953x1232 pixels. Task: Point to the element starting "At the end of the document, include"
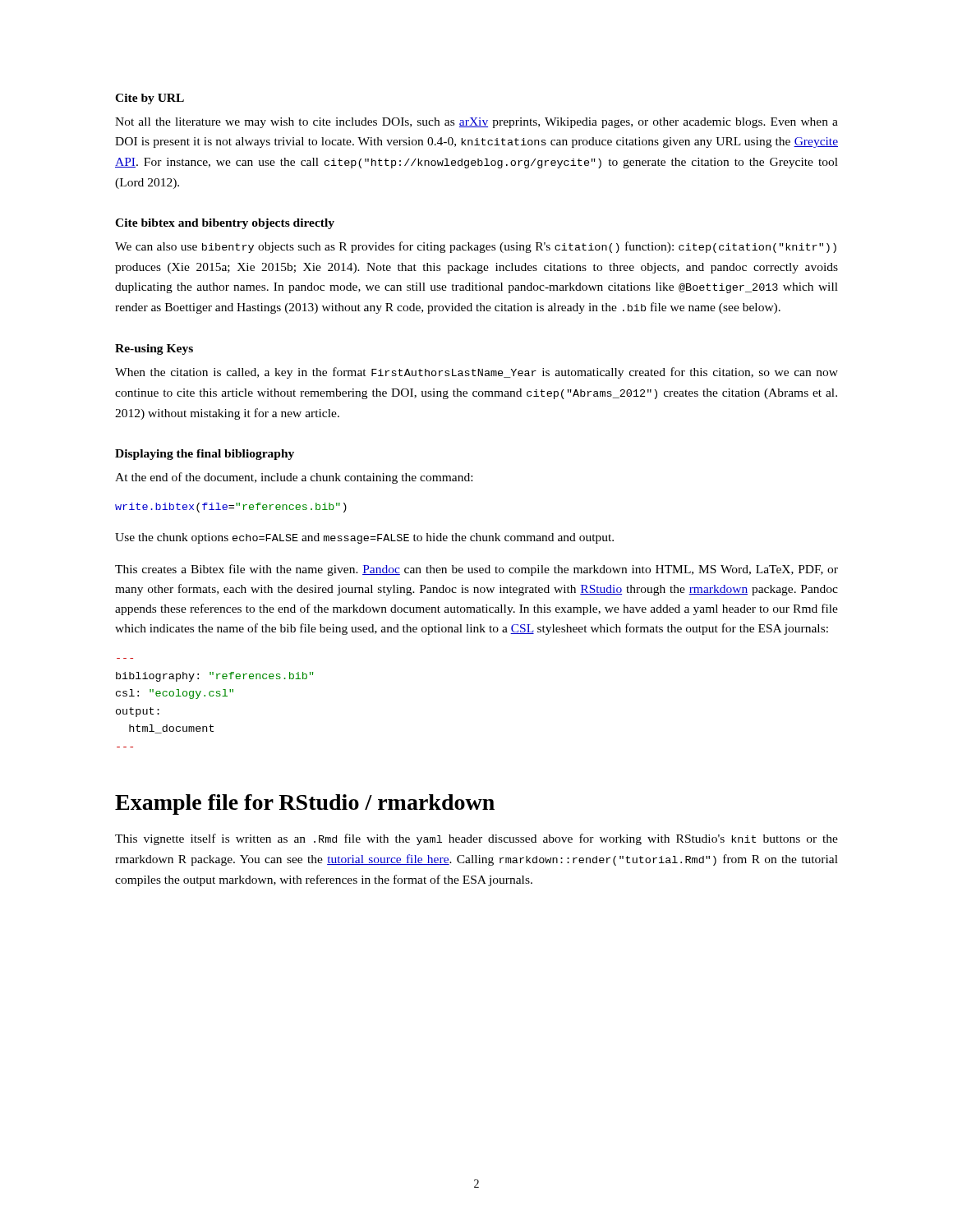294,476
